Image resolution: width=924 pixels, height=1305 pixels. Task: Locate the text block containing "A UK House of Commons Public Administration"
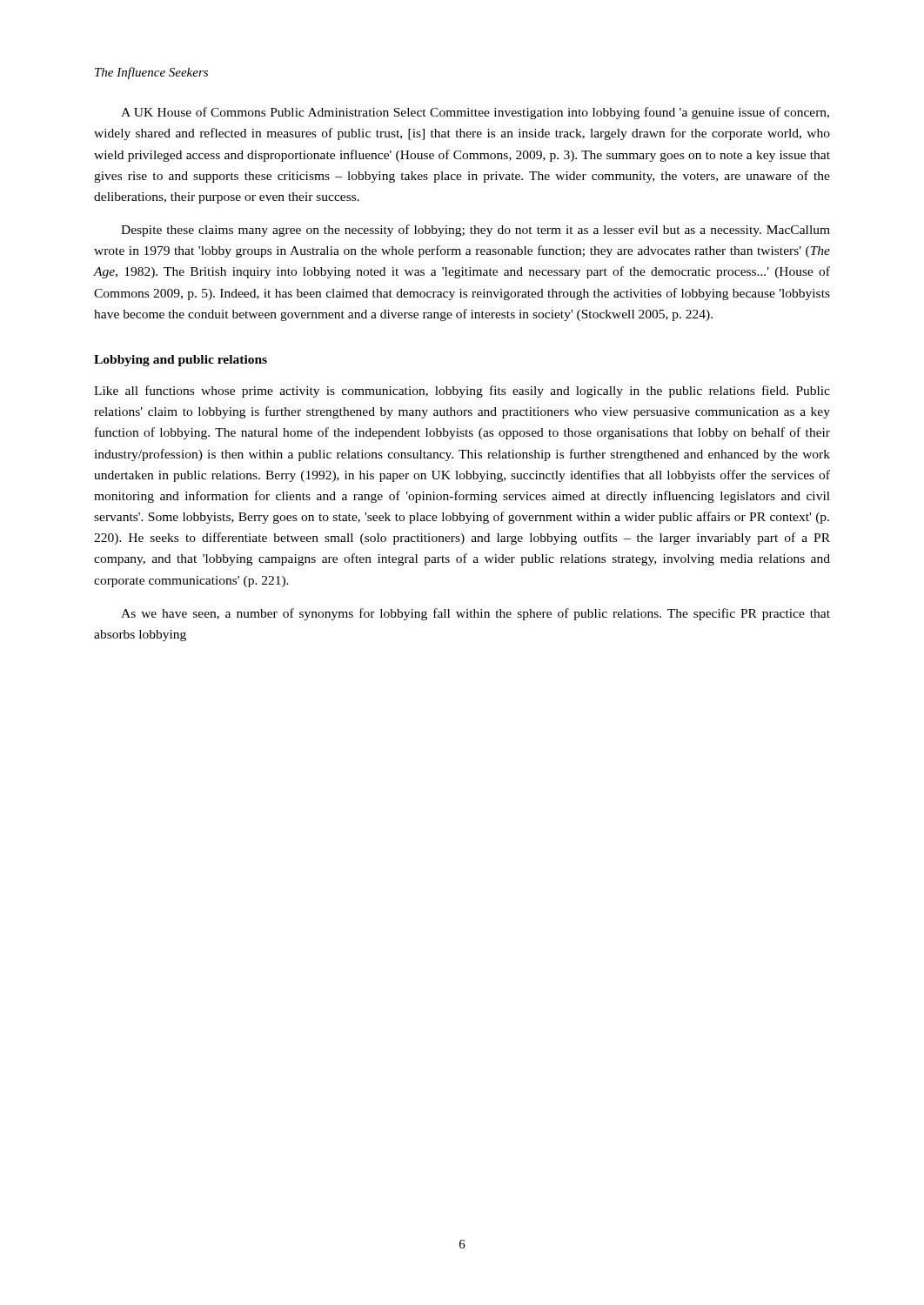coord(462,154)
